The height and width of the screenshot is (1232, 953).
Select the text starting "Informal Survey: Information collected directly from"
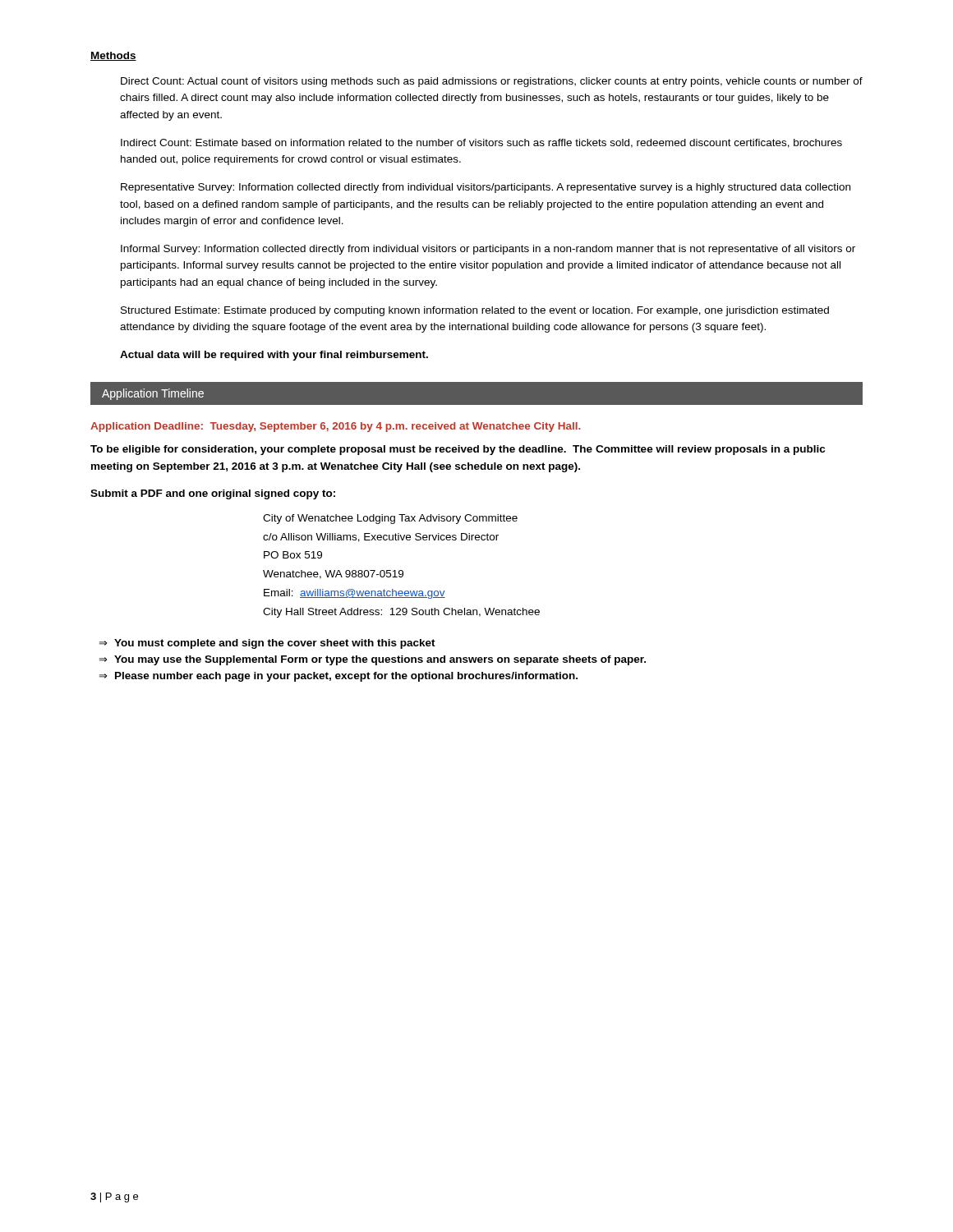(488, 265)
